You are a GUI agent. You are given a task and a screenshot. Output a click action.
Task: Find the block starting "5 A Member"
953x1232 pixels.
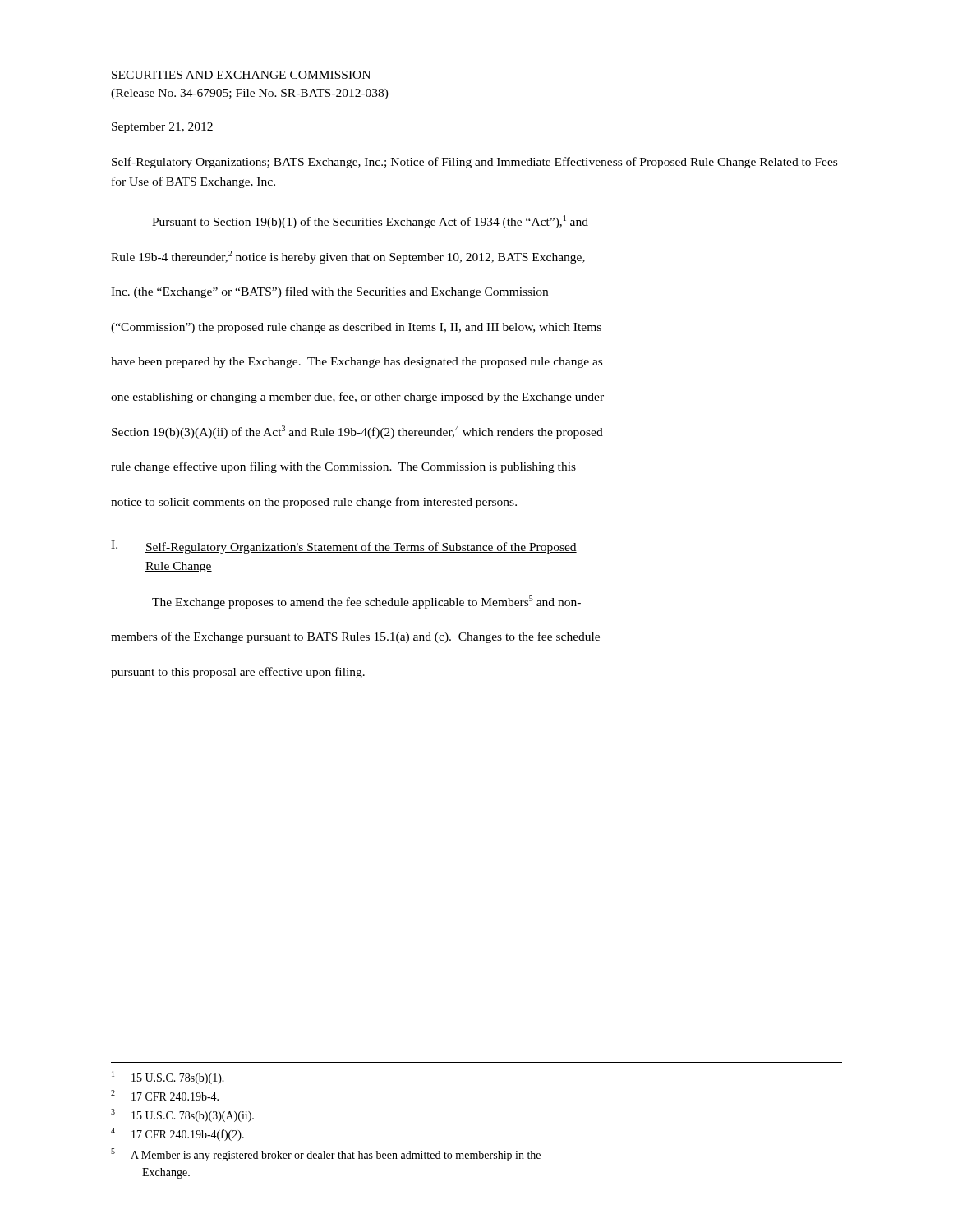[x=326, y=1164]
